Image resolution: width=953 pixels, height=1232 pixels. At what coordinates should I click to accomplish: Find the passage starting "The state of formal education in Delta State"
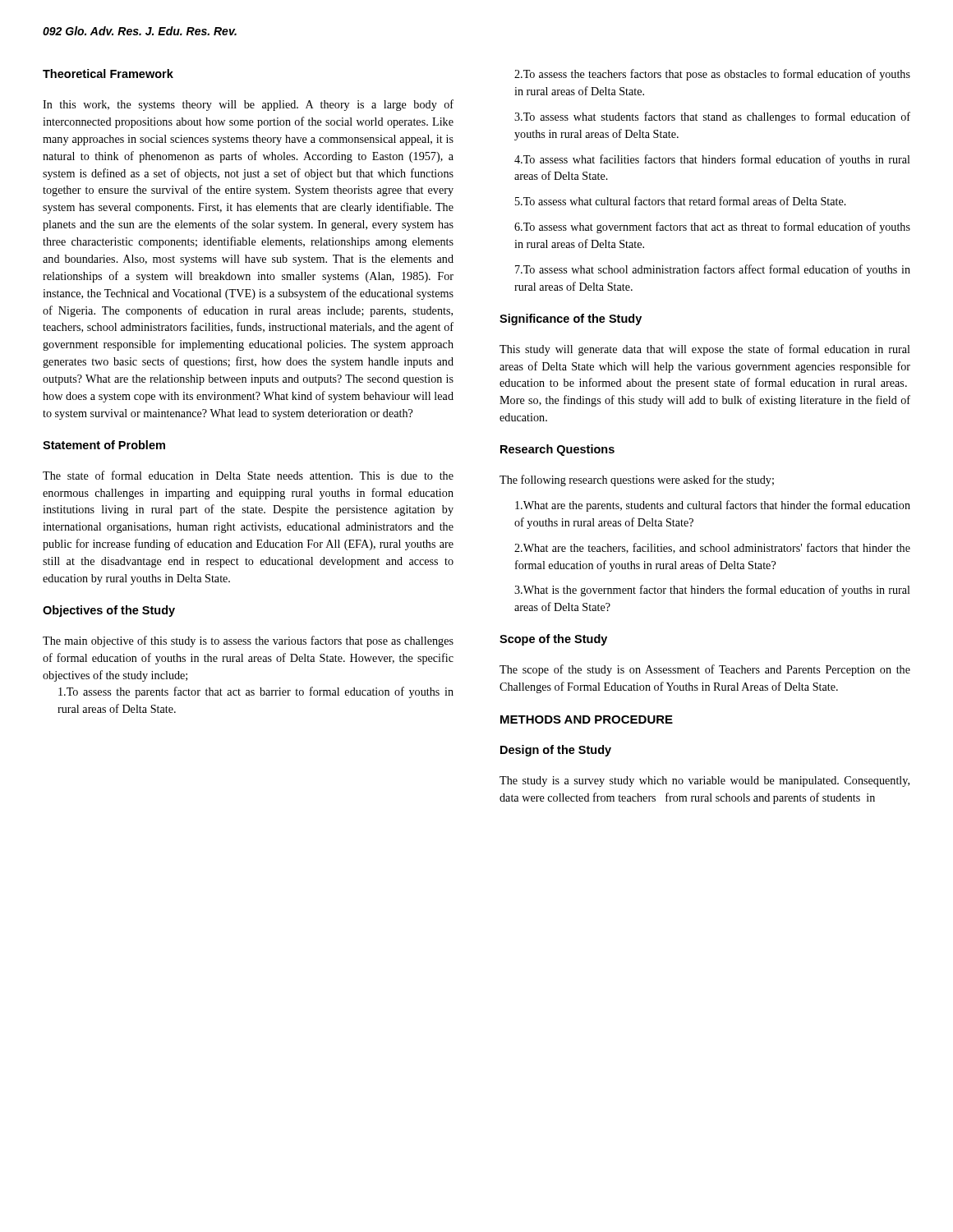[x=248, y=527]
